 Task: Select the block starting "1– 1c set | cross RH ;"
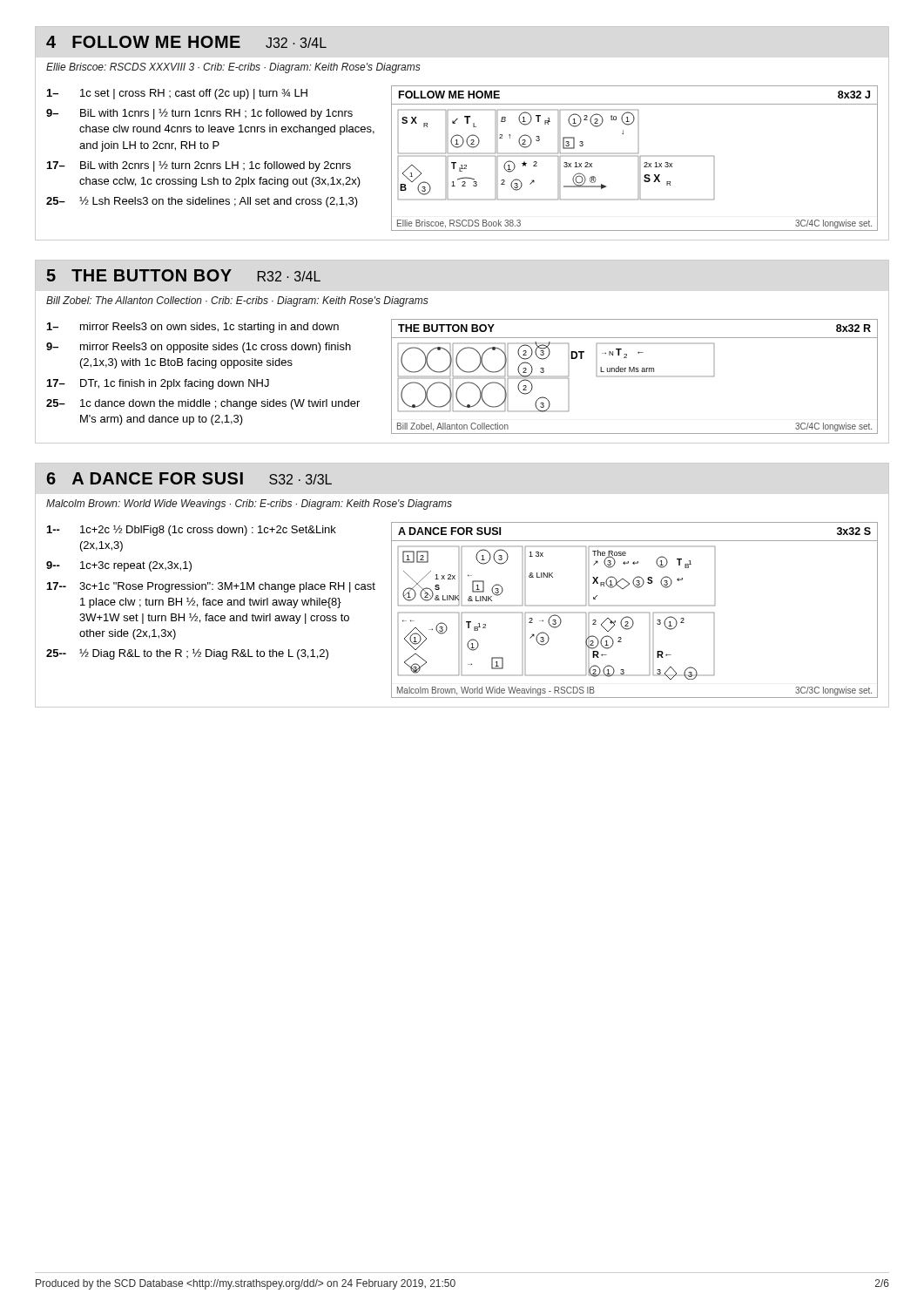[x=212, y=93]
